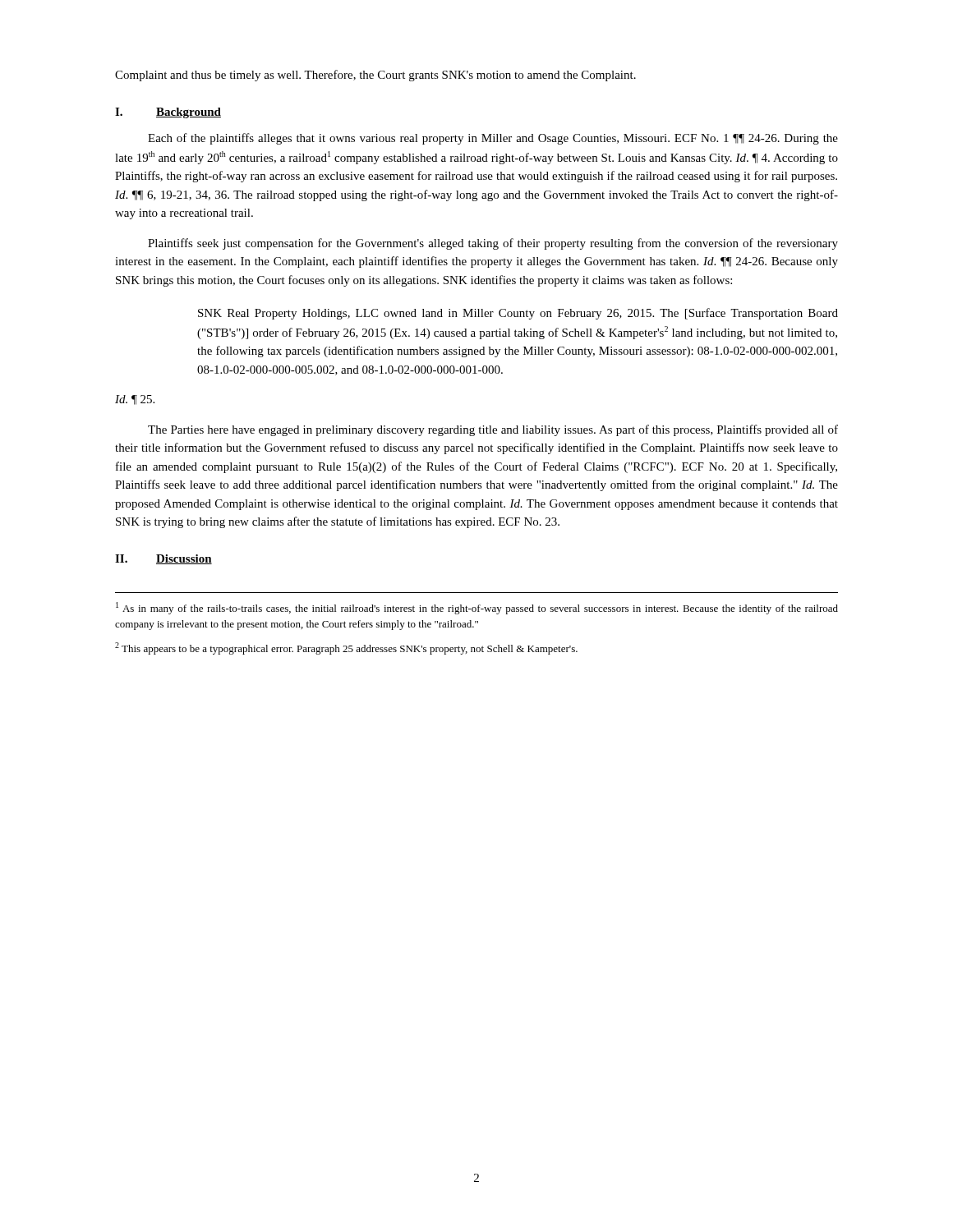Point to the block starting "Each of the plaintiffs alleges that it owns"
This screenshot has width=953, height=1232.
pyautogui.click(x=476, y=175)
